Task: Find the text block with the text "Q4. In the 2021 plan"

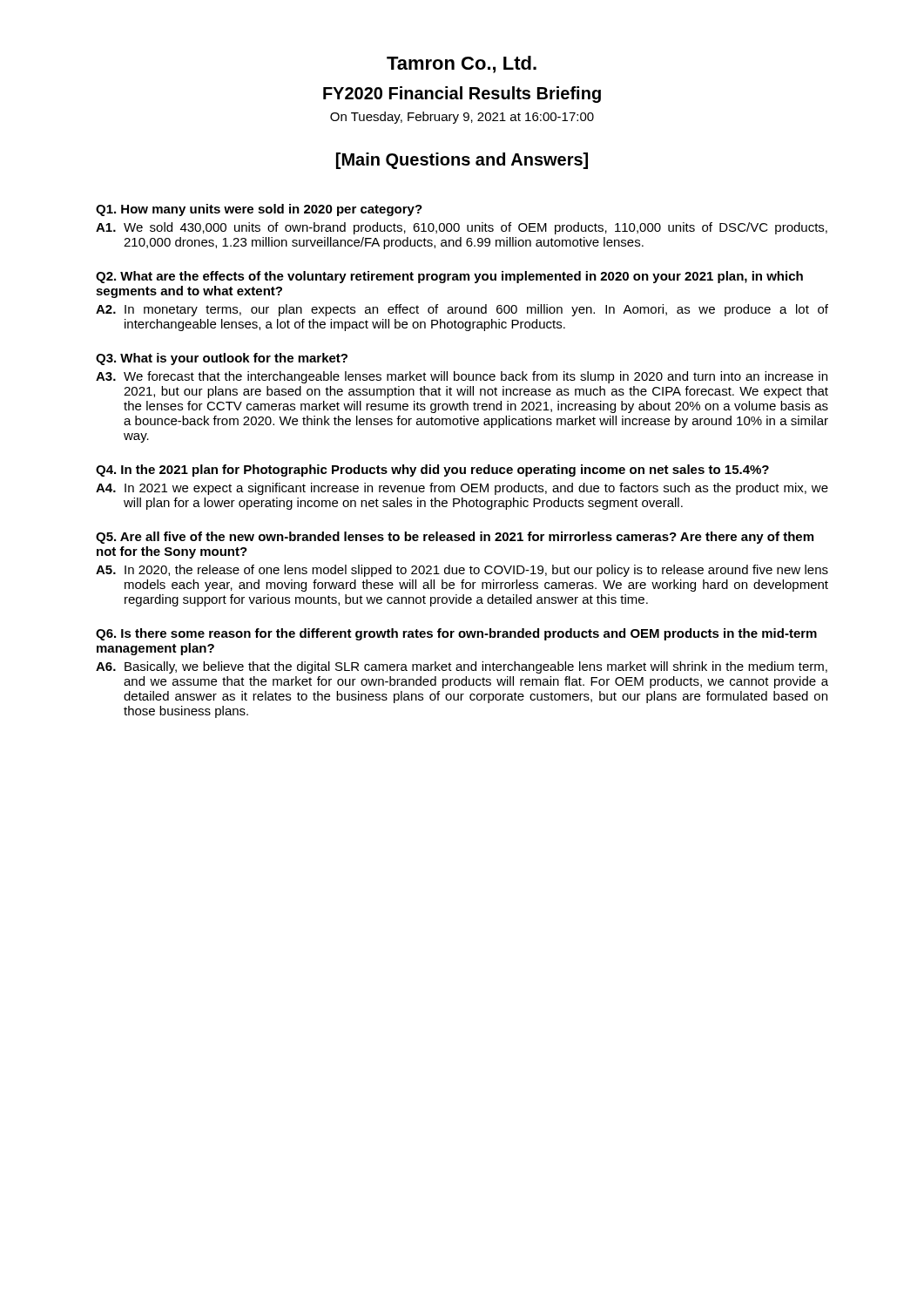Action: pos(462,486)
